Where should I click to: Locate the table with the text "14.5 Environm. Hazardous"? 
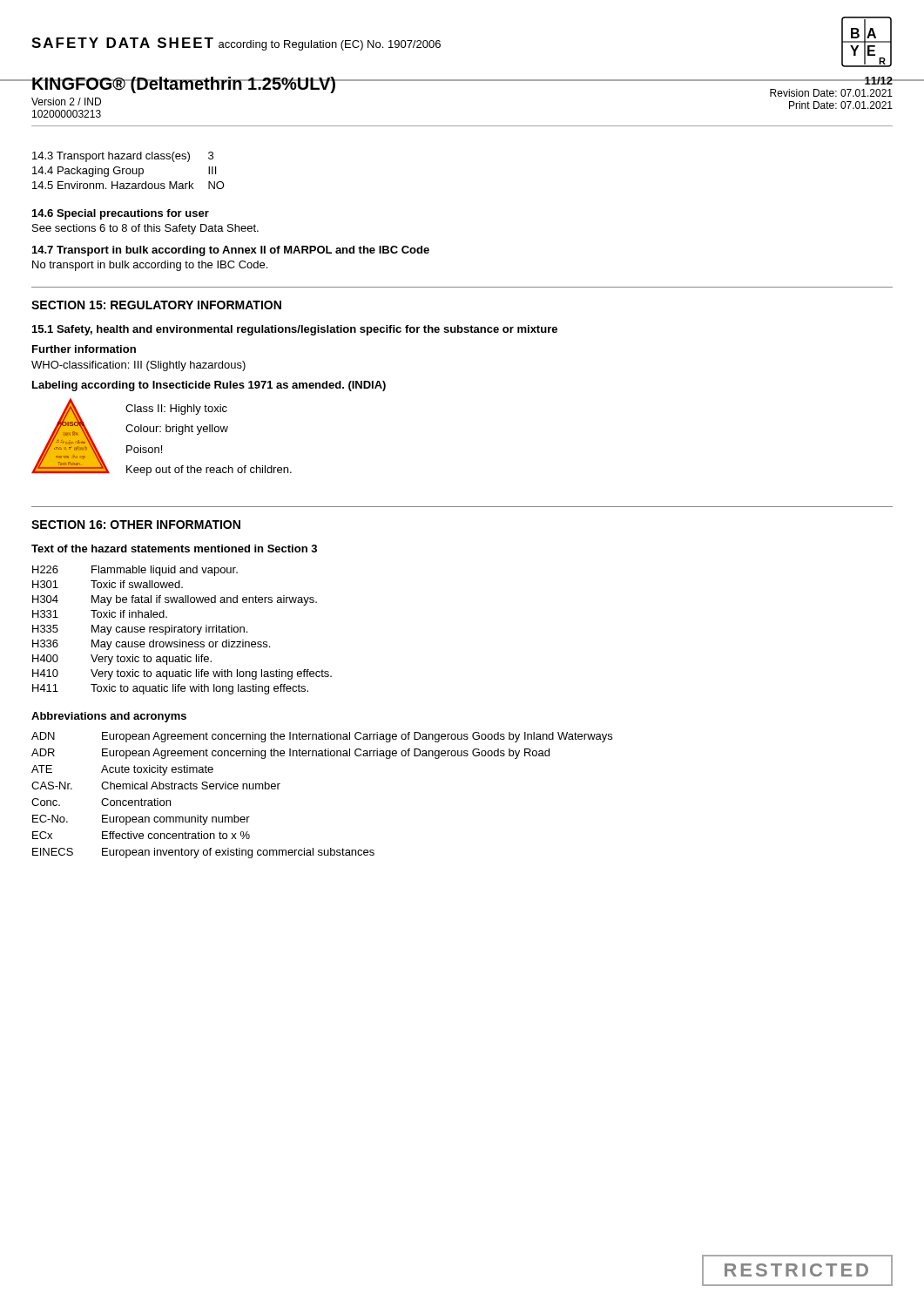pyautogui.click(x=462, y=170)
